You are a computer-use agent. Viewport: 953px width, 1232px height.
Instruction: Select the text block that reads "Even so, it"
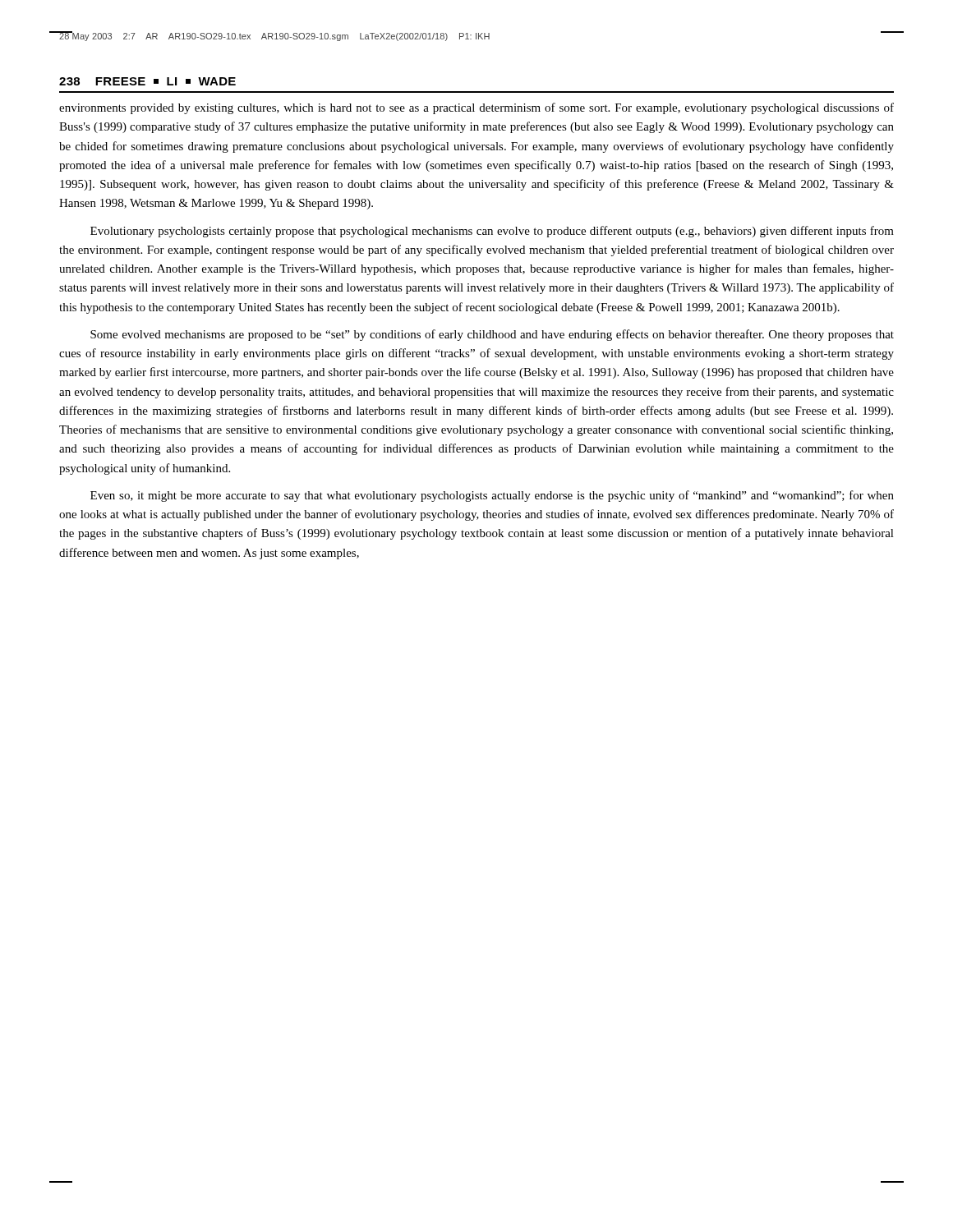click(x=476, y=524)
